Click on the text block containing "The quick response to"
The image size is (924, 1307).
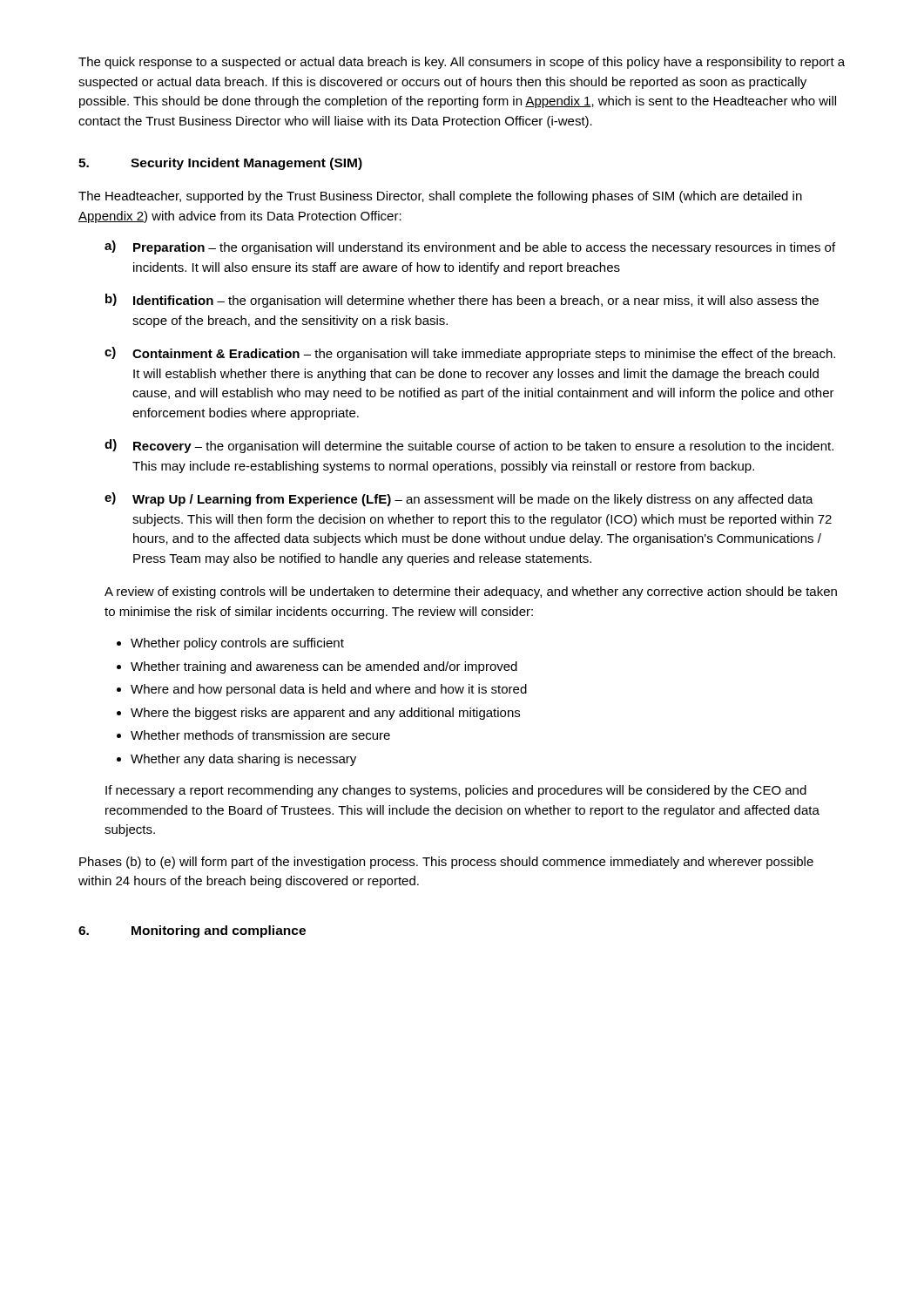(x=462, y=91)
